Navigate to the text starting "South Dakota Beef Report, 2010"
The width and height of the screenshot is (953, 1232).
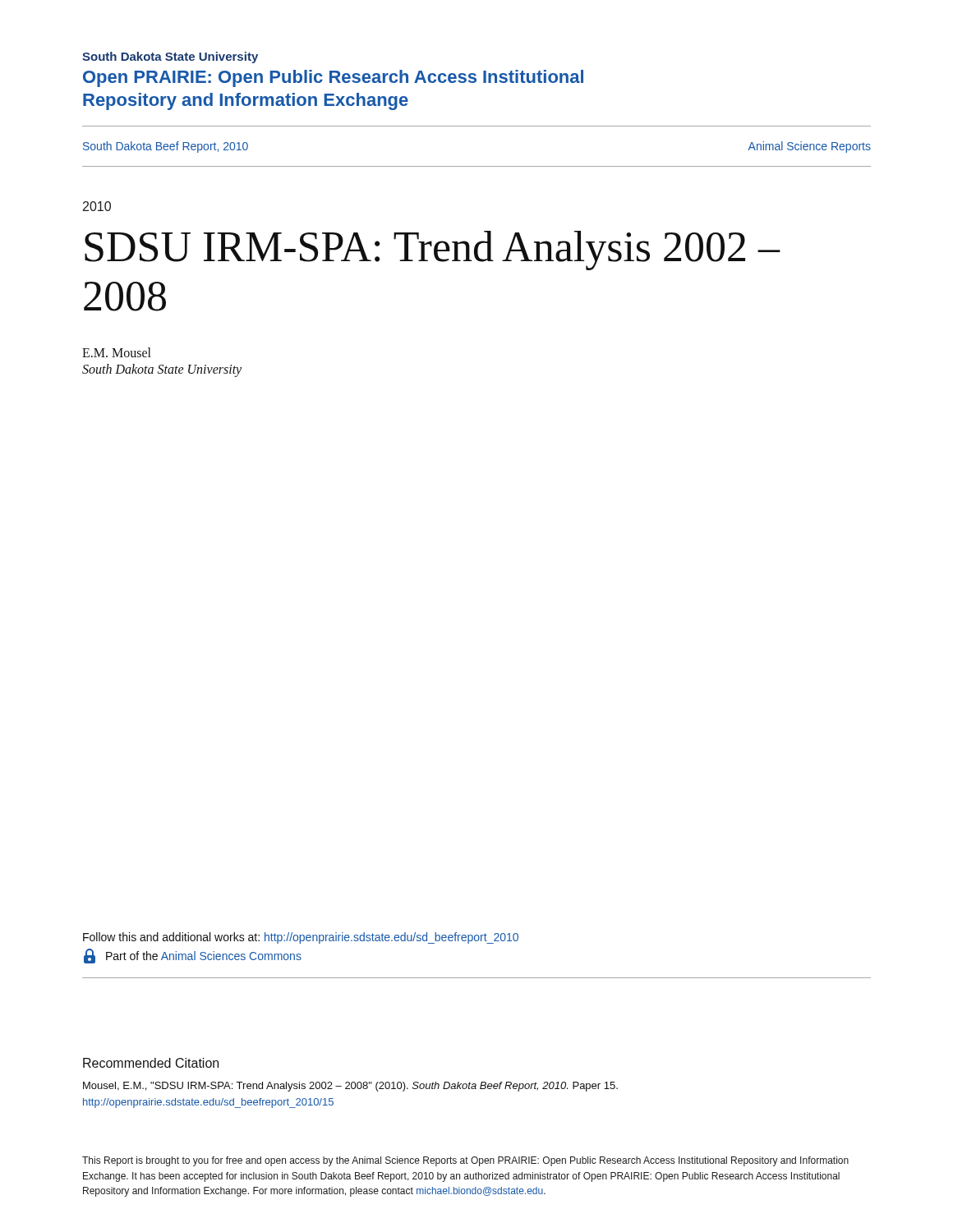click(165, 146)
